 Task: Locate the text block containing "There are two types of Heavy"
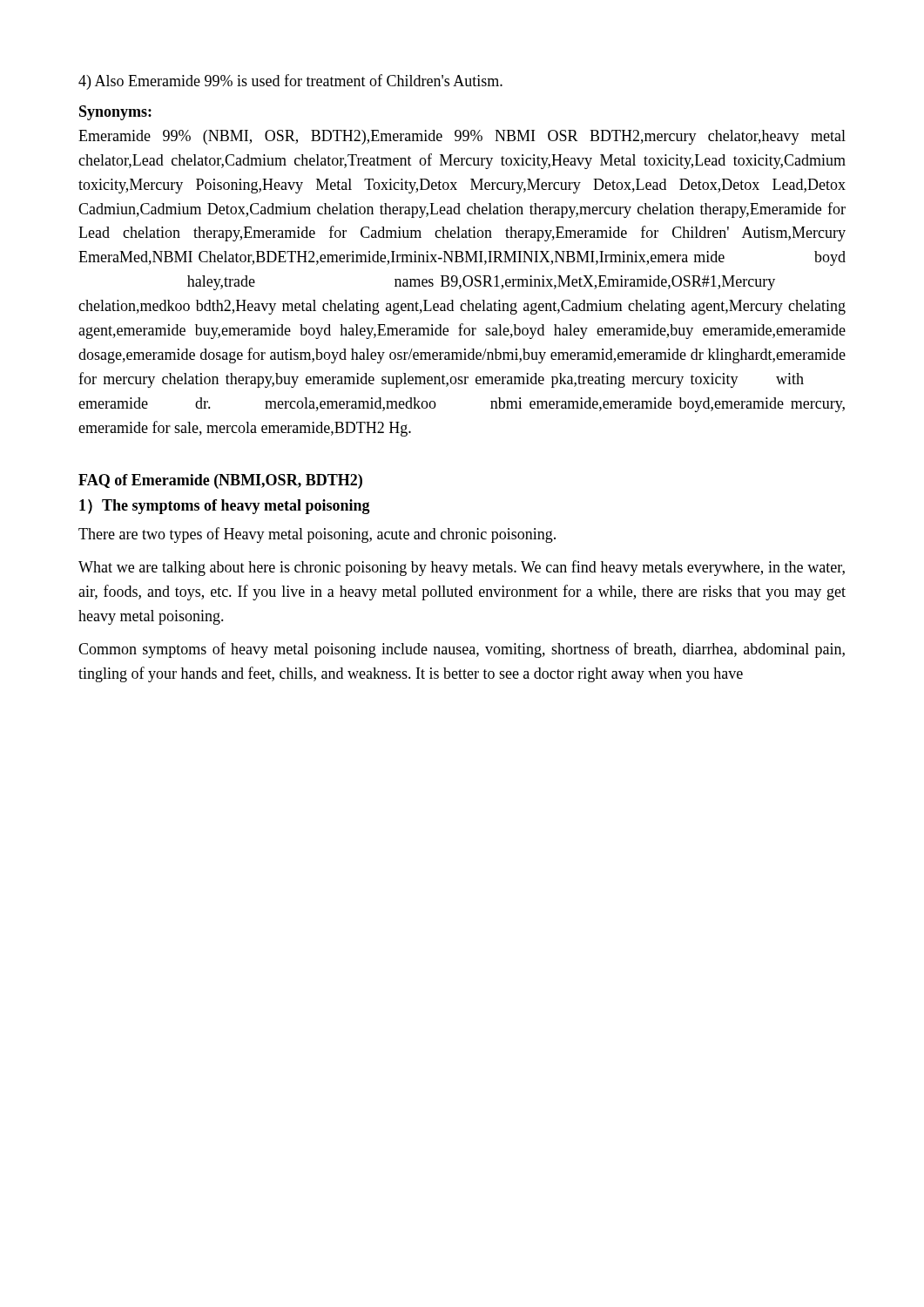pos(318,534)
